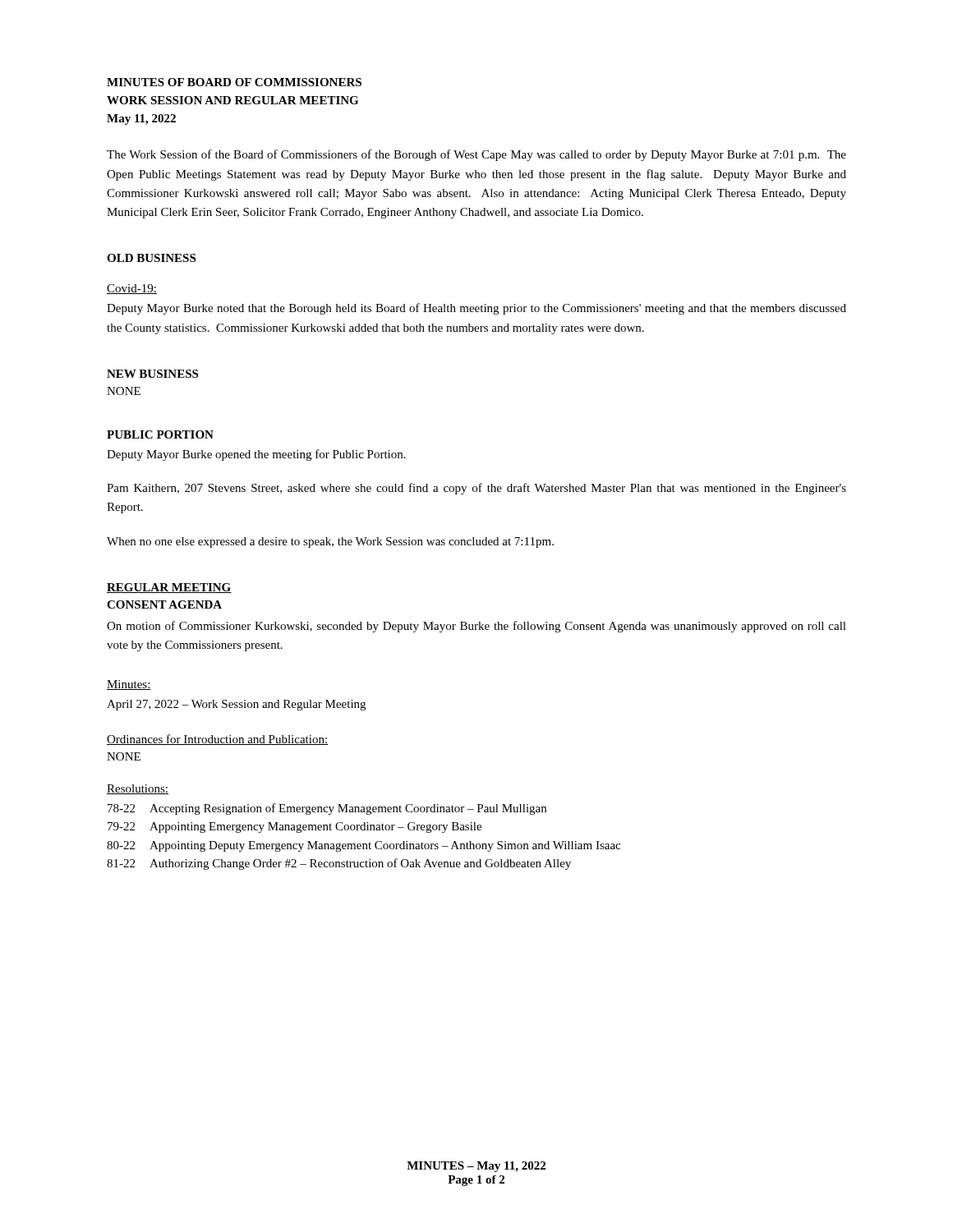
Task: Locate the section header with the text "PUBLIC PORTION"
Action: [160, 434]
